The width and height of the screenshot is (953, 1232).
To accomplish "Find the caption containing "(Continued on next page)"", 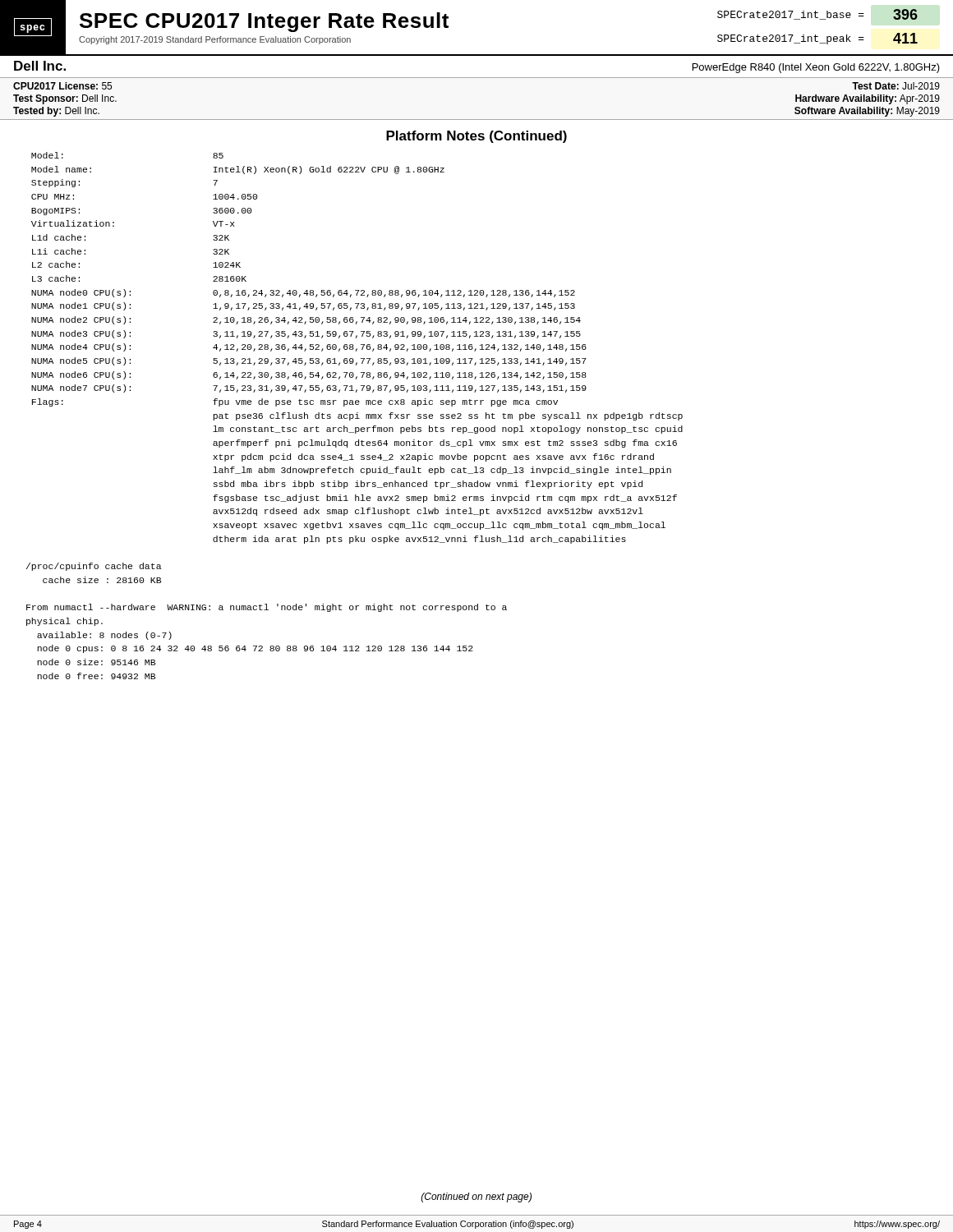I will (x=476, y=1197).
